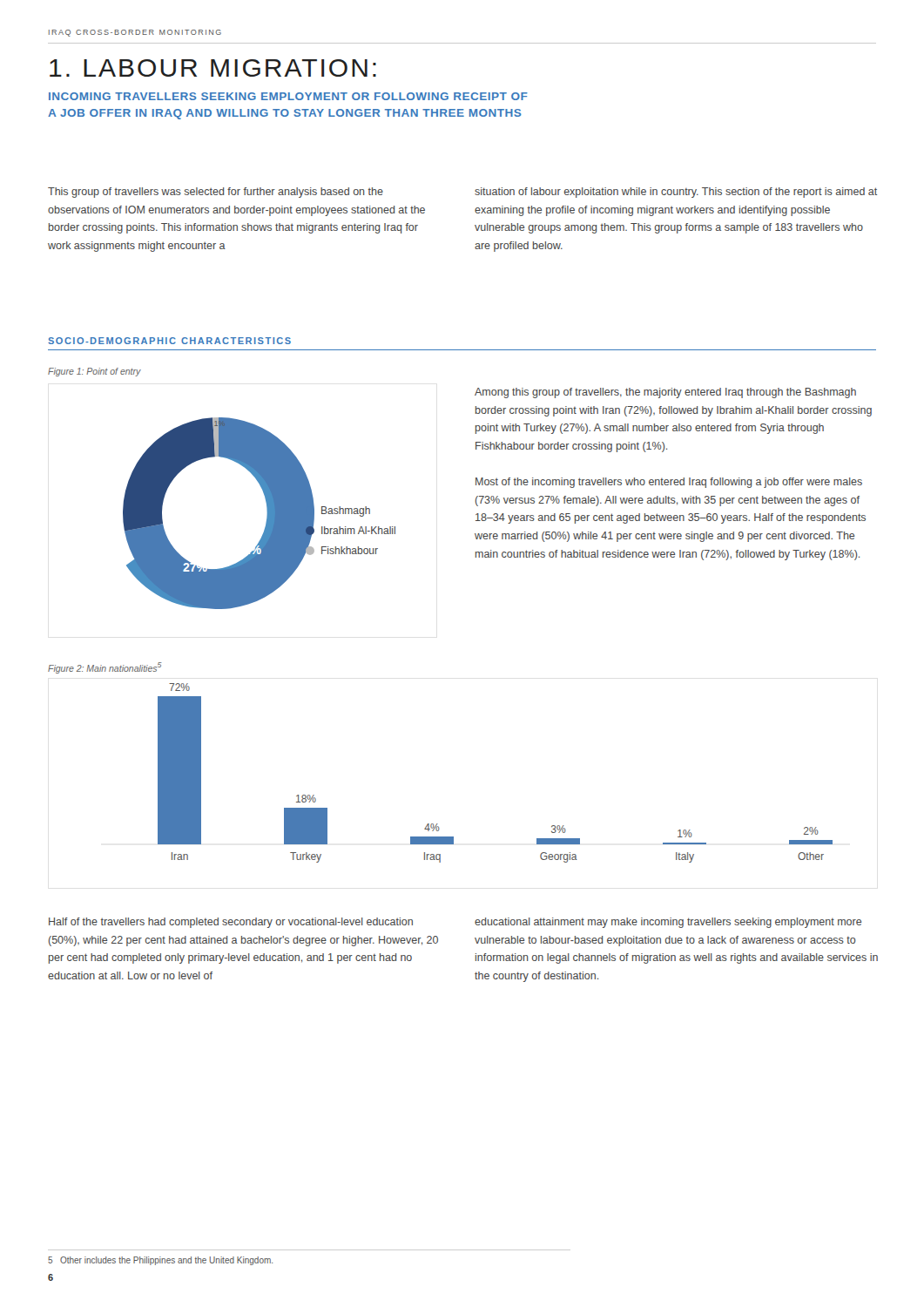Select the block starting "5 Other includes the Philippines and"
924x1307 pixels.
pos(161,1260)
